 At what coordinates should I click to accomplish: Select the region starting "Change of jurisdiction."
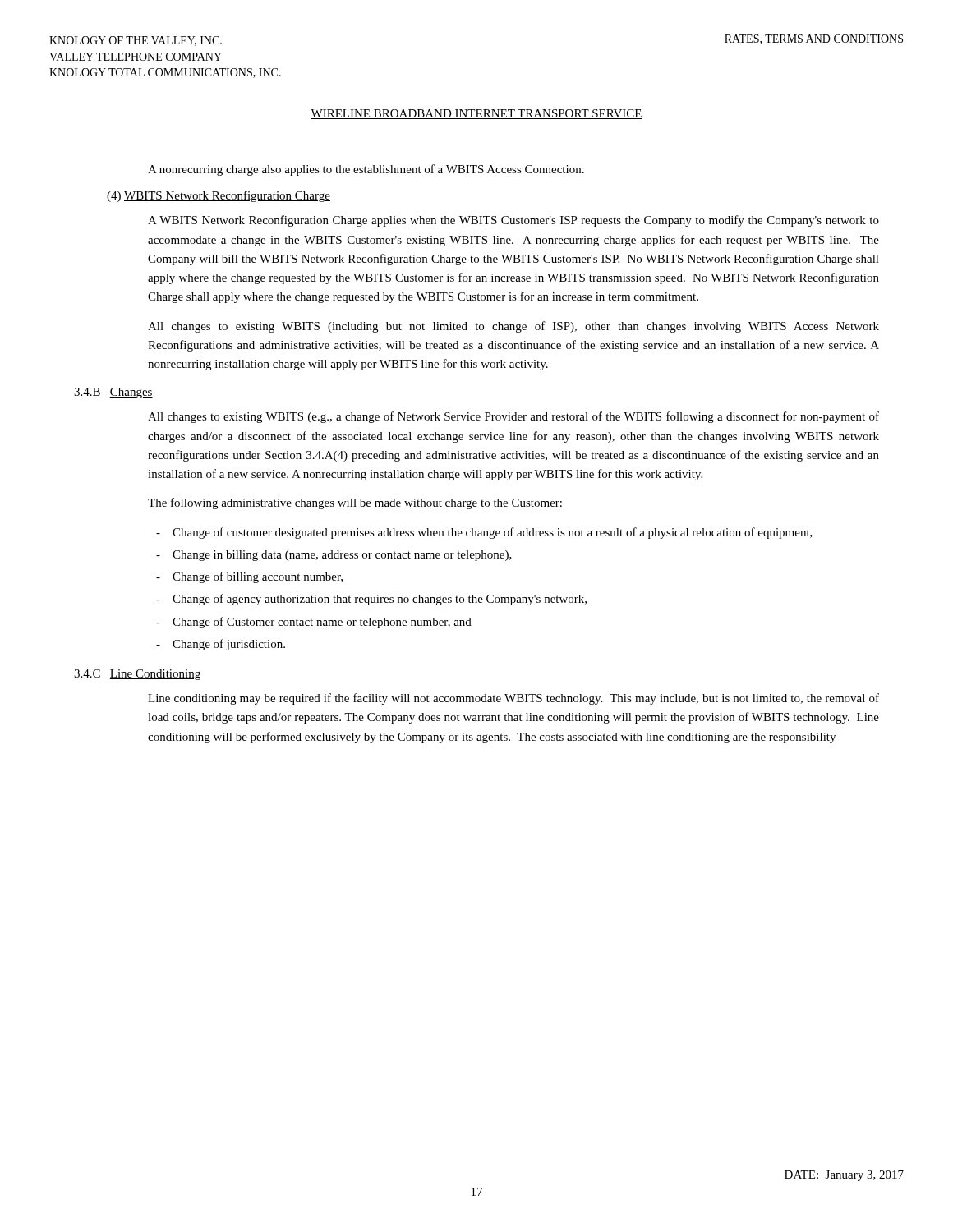[x=229, y=644]
